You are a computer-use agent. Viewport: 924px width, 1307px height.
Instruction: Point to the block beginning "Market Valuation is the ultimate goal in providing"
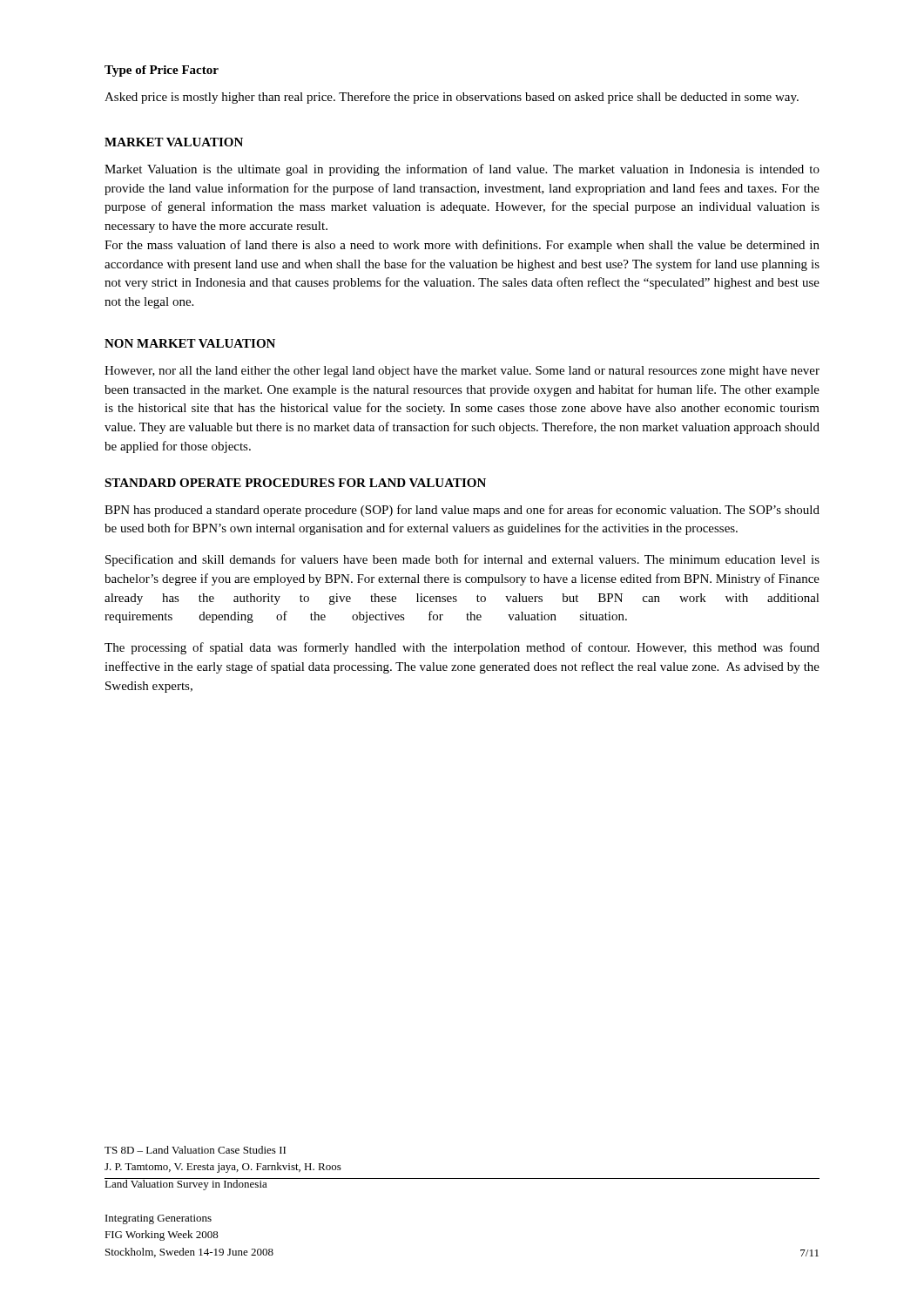462,235
